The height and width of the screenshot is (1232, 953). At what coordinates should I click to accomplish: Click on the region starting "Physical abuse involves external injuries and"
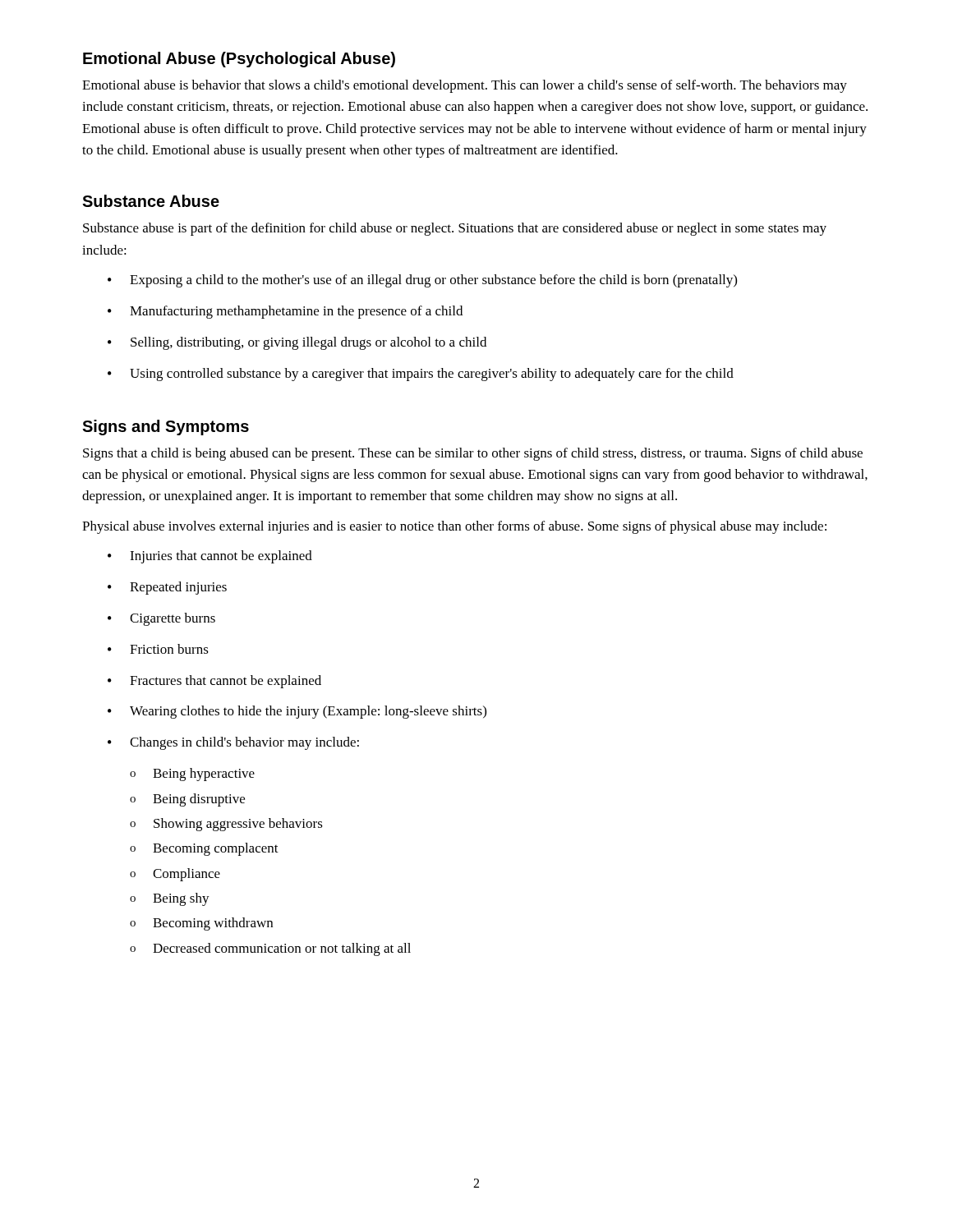coord(455,526)
